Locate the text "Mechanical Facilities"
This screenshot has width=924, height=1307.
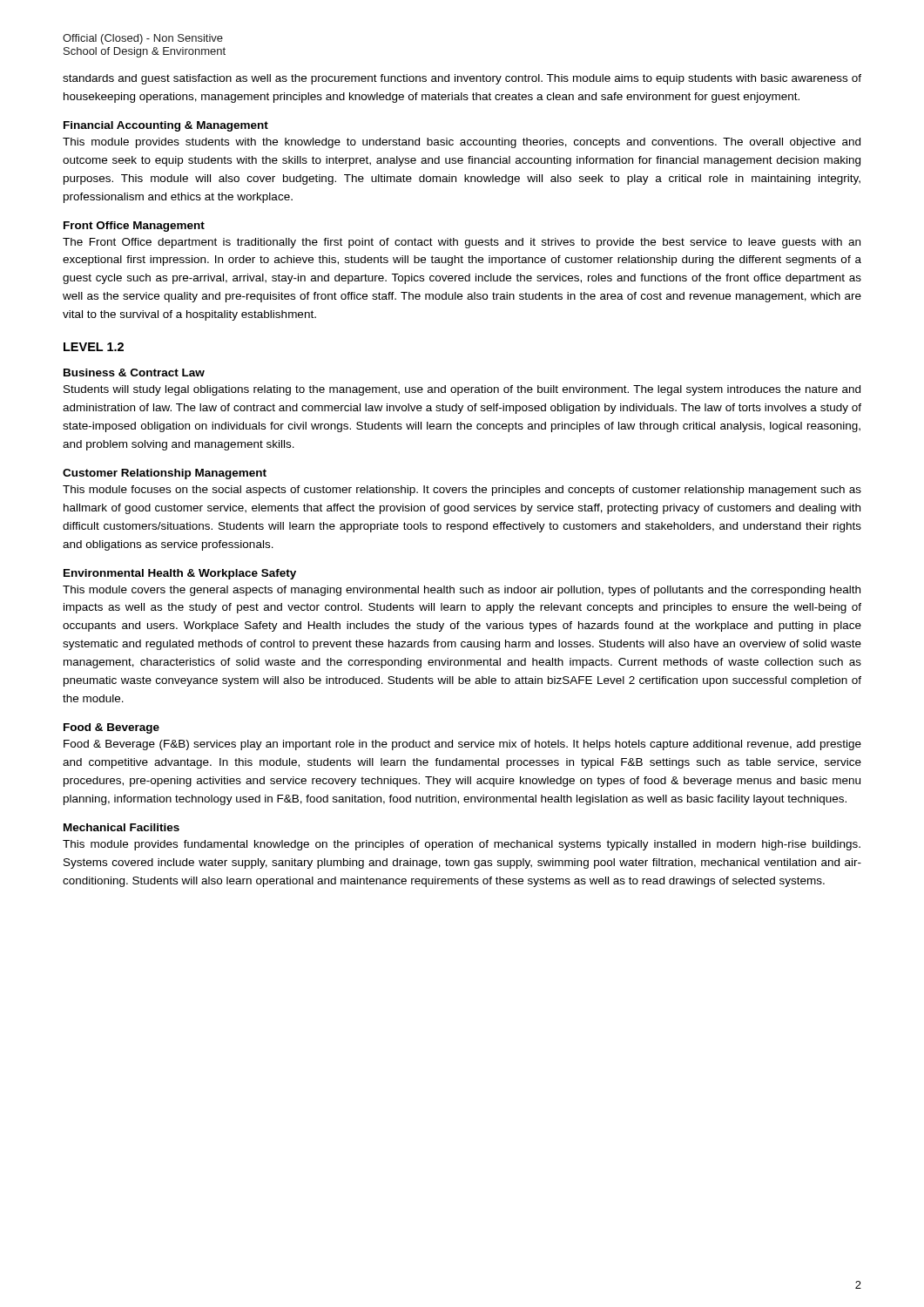coord(121,827)
